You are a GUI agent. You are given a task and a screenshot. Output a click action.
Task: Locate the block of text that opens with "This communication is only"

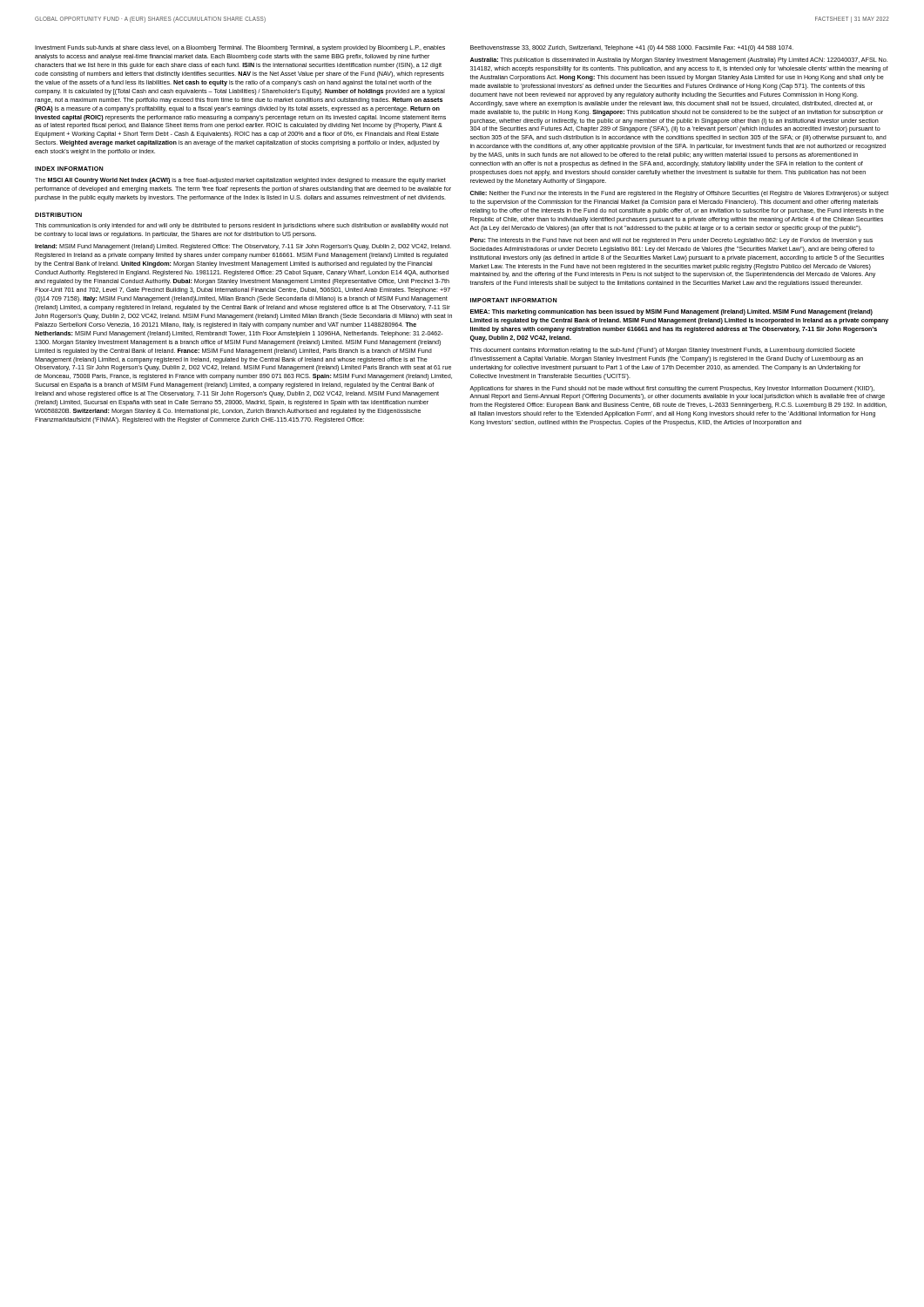[241, 230]
